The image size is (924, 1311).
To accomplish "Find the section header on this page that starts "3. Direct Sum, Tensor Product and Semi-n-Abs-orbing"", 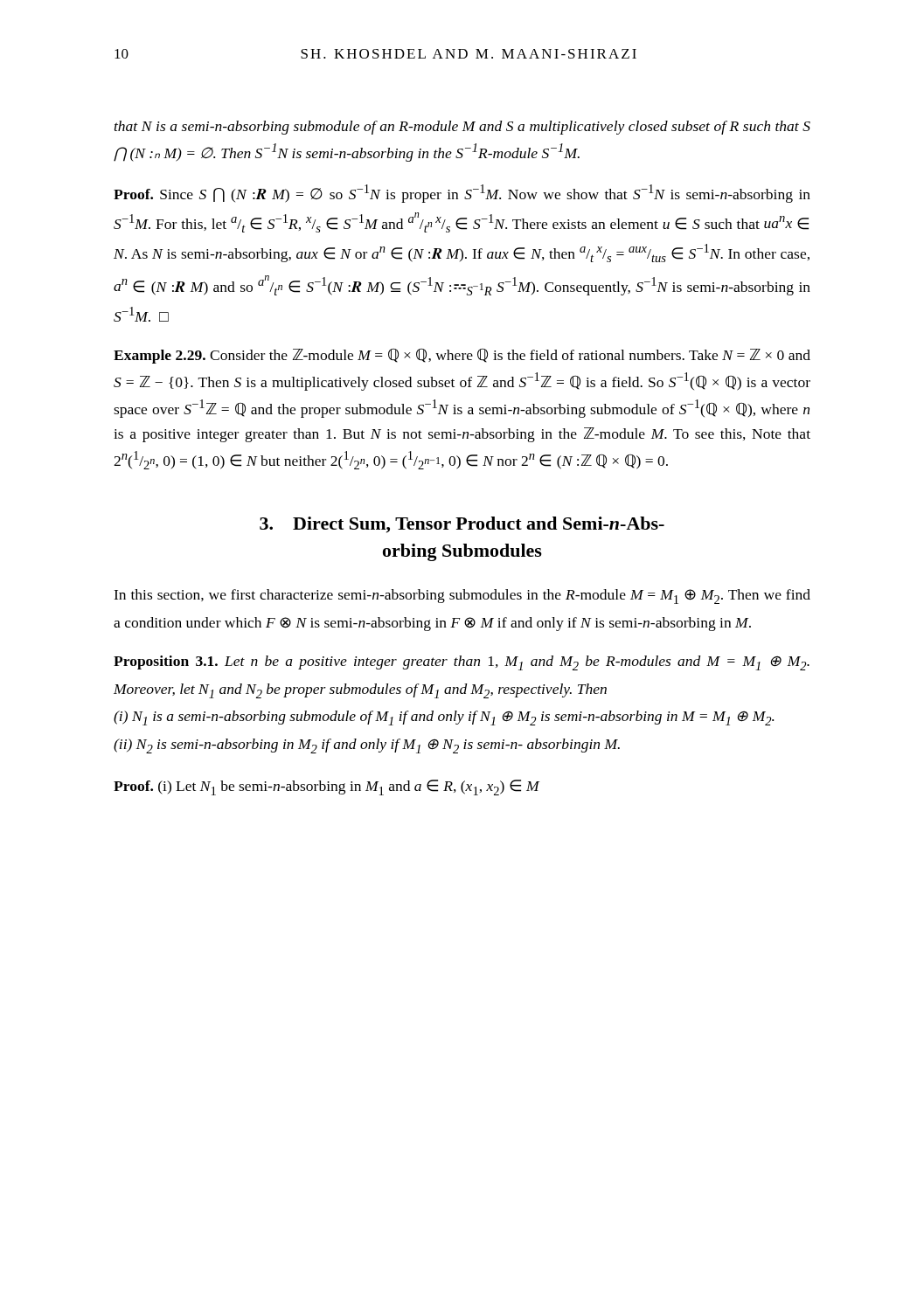I will coord(462,537).
